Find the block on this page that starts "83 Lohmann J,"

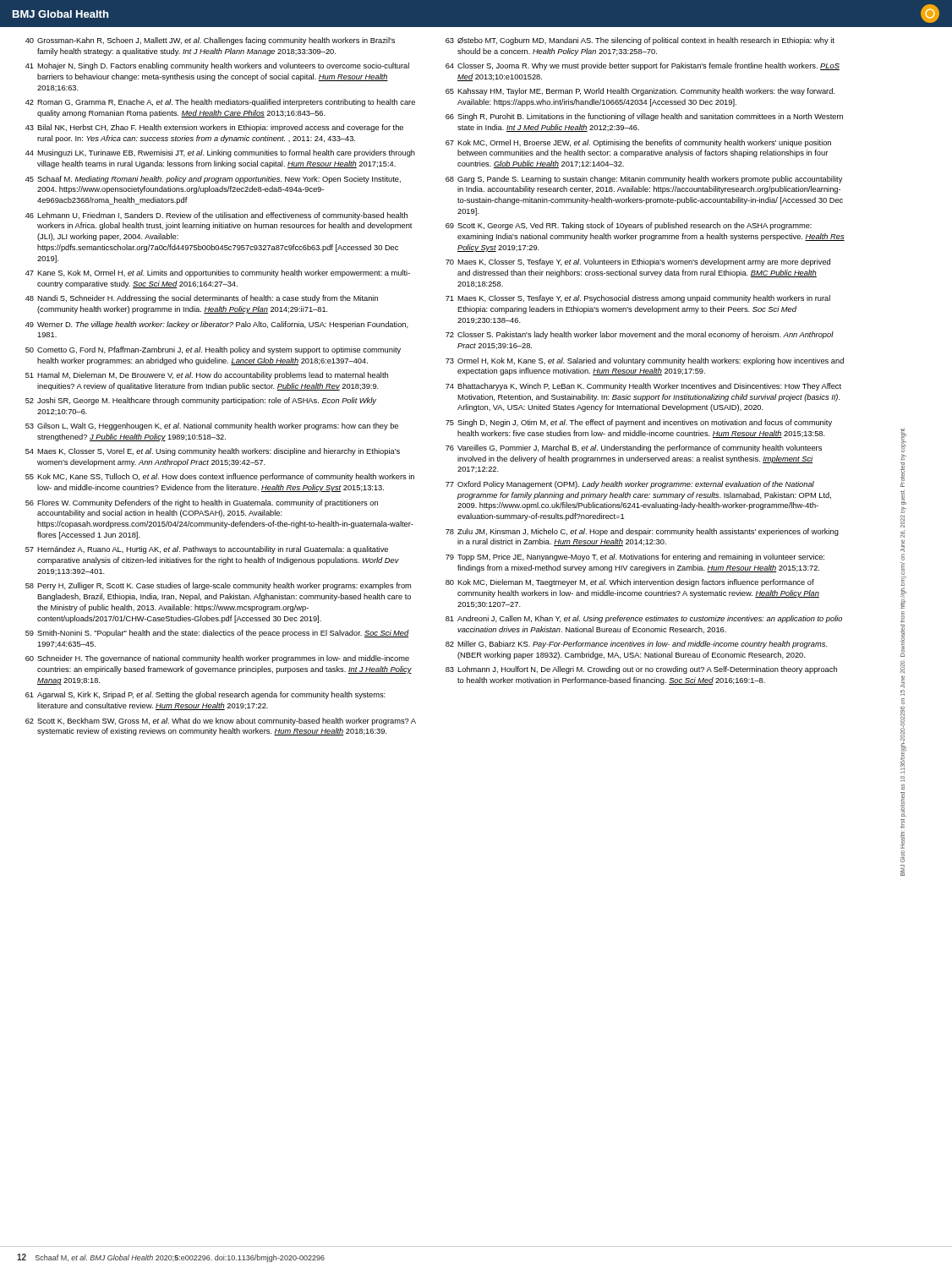click(641, 676)
